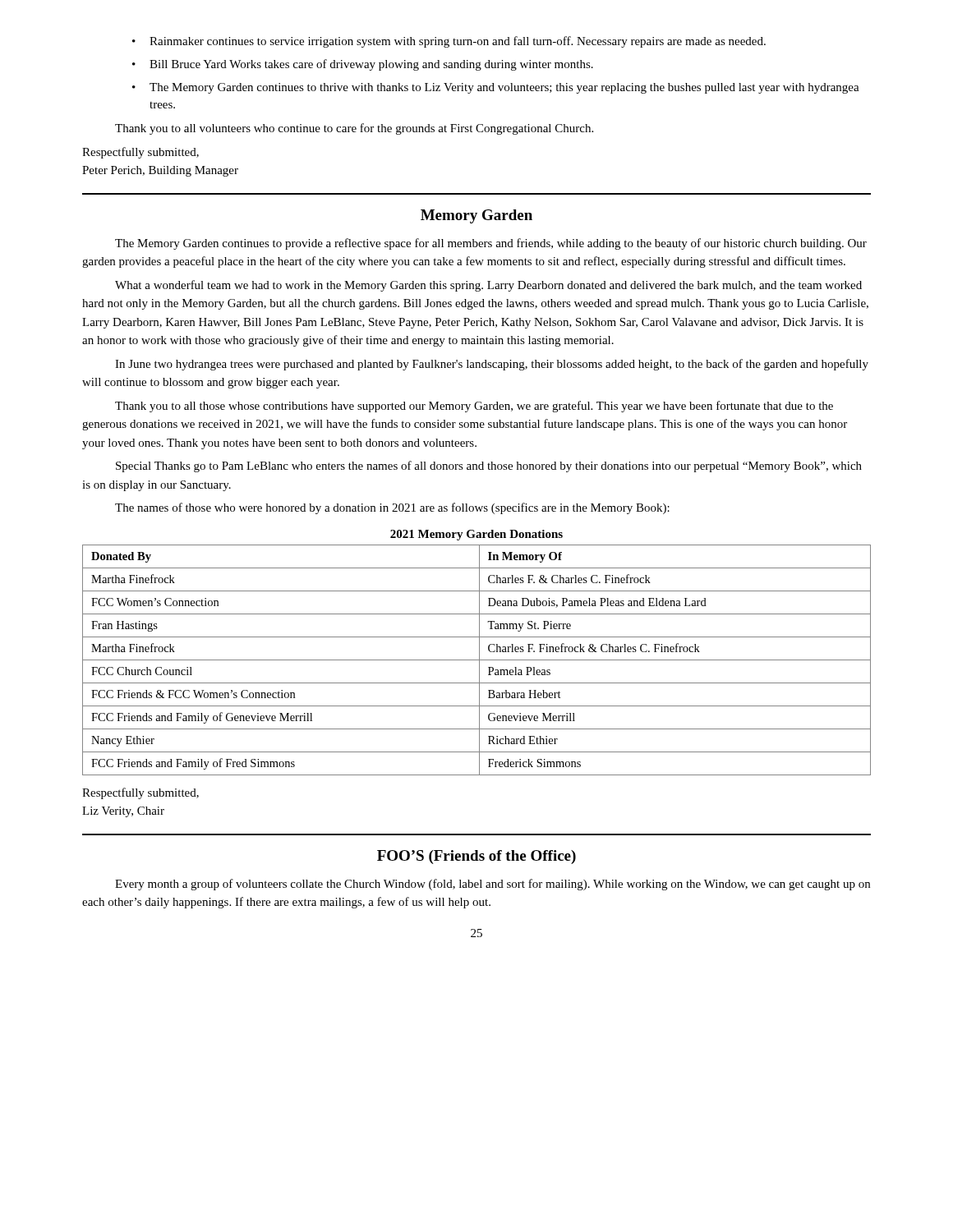Locate the text block starting "• The Memory Garden continues to"

click(501, 96)
